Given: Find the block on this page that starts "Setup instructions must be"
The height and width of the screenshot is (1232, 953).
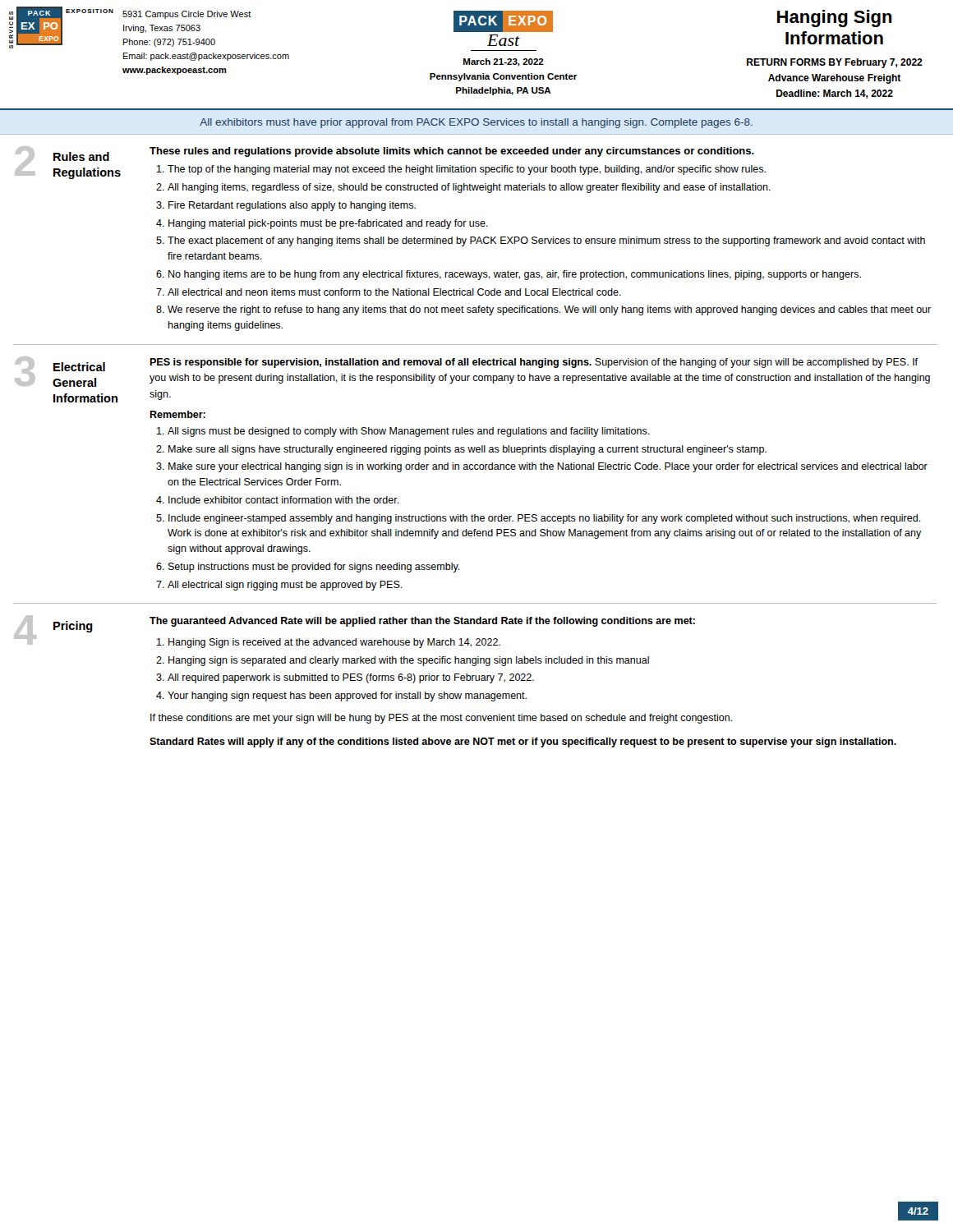Looking at the screenshot, I should click(314, 567).
